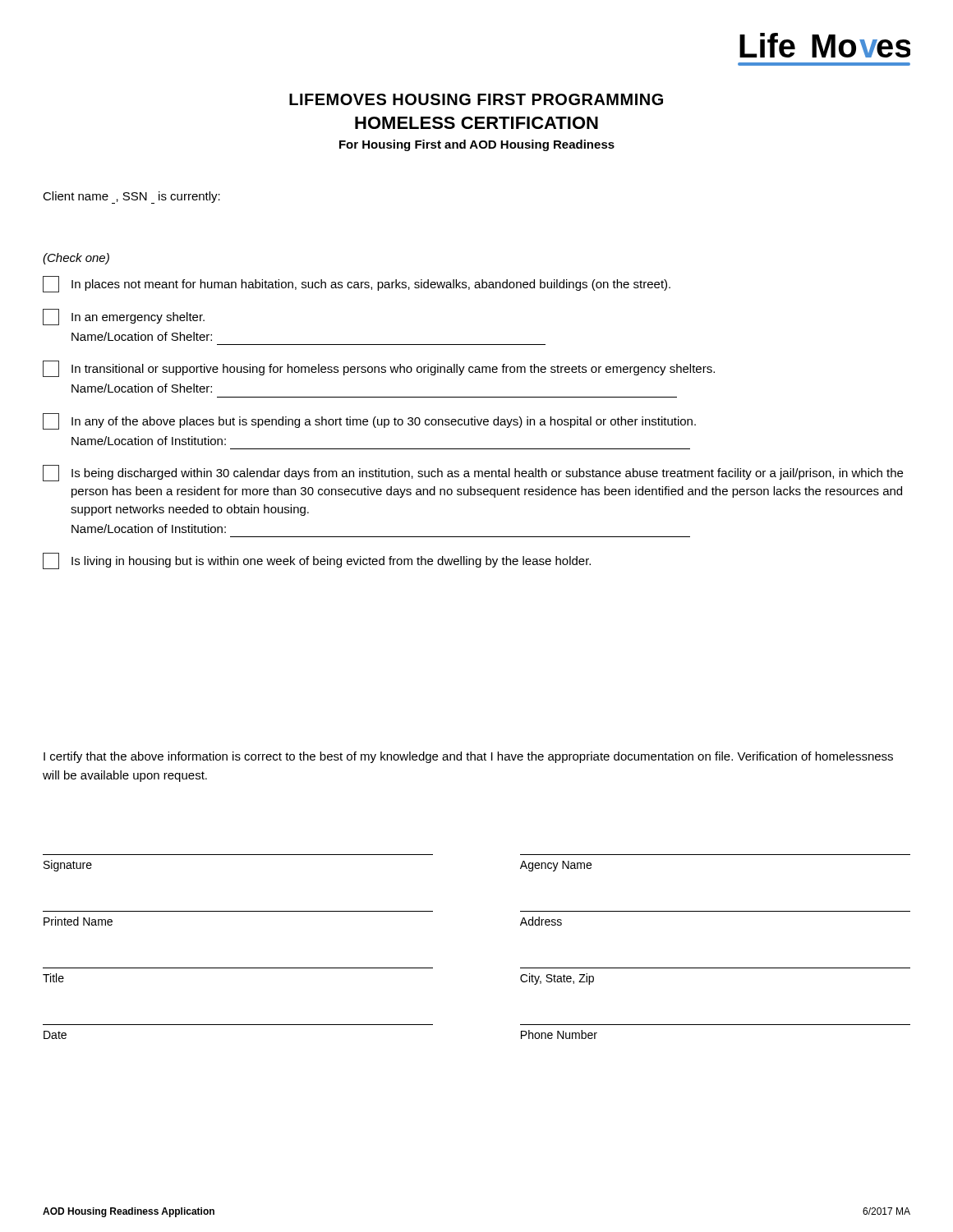953x1232 pixels.
Task: Point to the passage starting "Is being discharged"
Action: tap(476, 501)
